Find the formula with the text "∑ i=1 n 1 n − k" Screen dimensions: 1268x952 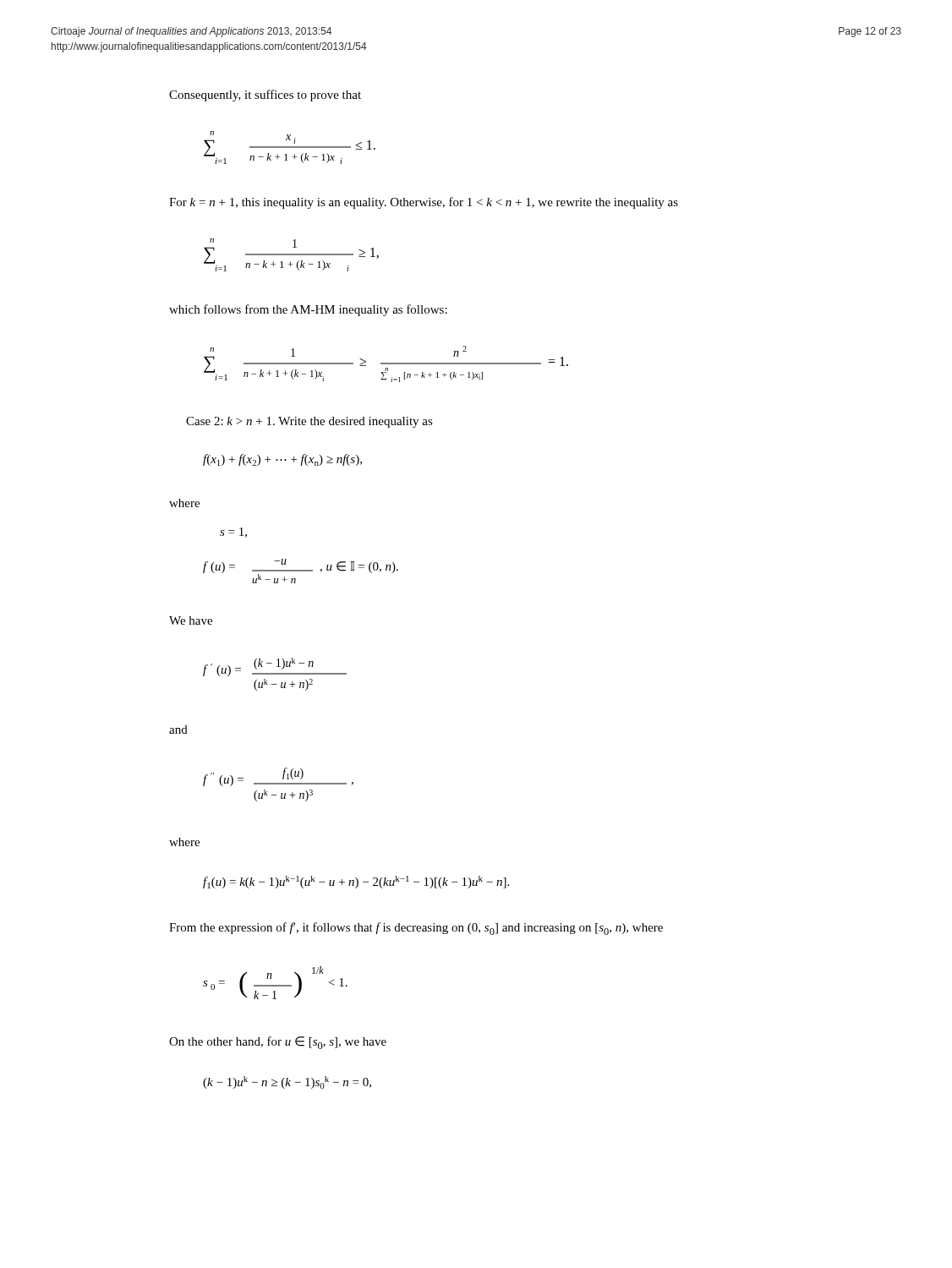click(x=309, y=253)
